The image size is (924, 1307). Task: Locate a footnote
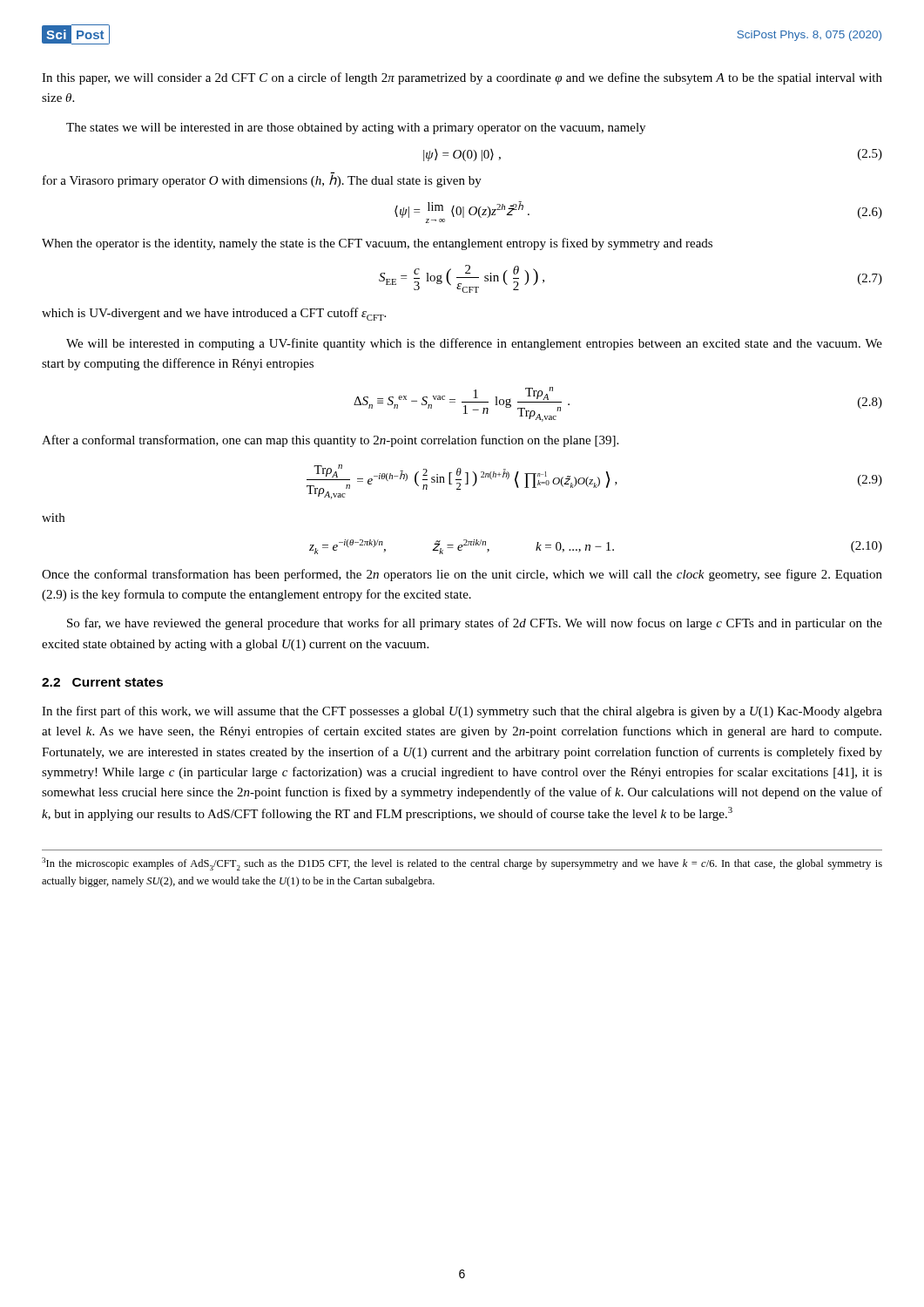coord(462,872)
